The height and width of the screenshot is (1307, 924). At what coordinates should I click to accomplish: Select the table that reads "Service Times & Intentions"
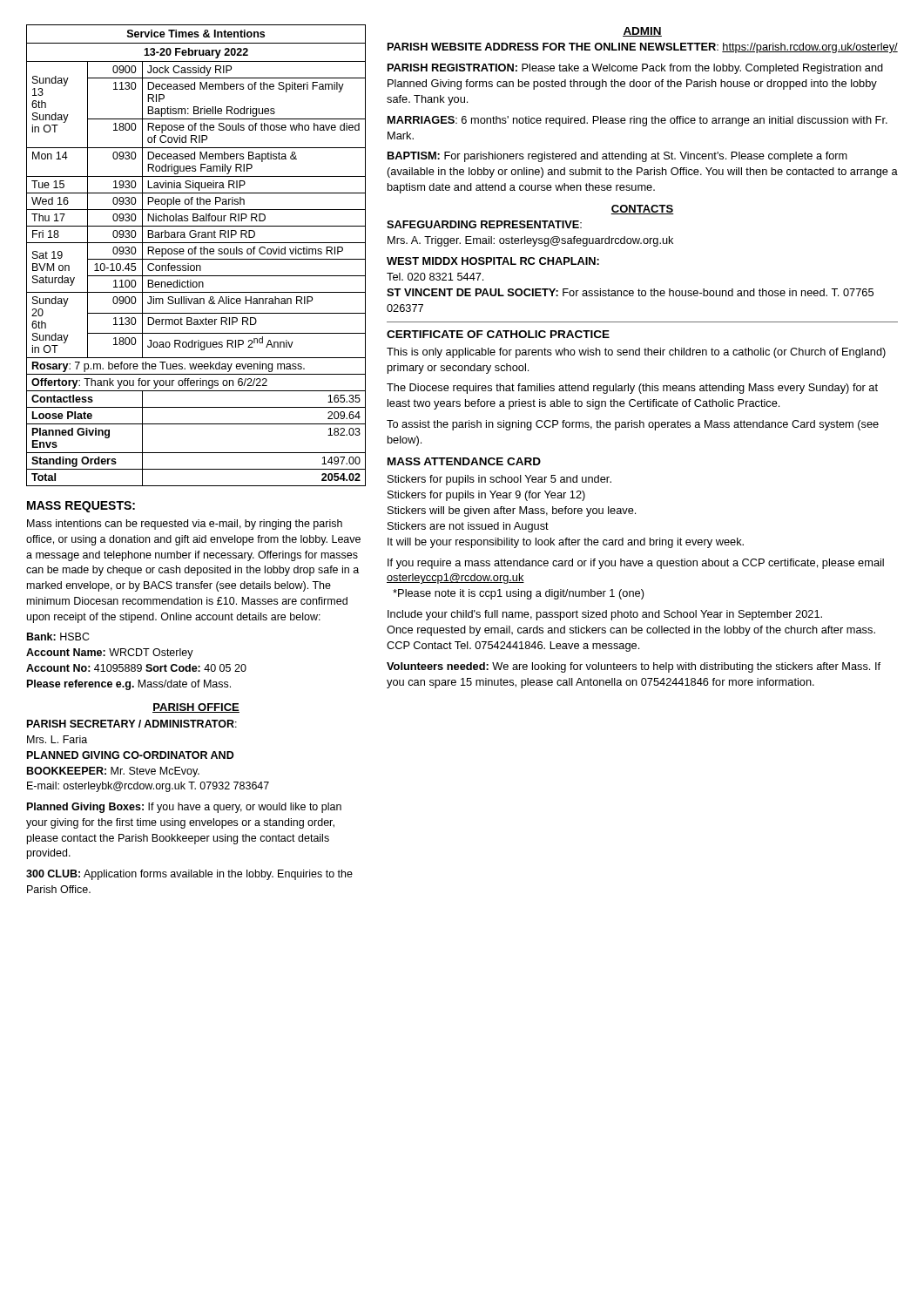[x=196, y=255]
